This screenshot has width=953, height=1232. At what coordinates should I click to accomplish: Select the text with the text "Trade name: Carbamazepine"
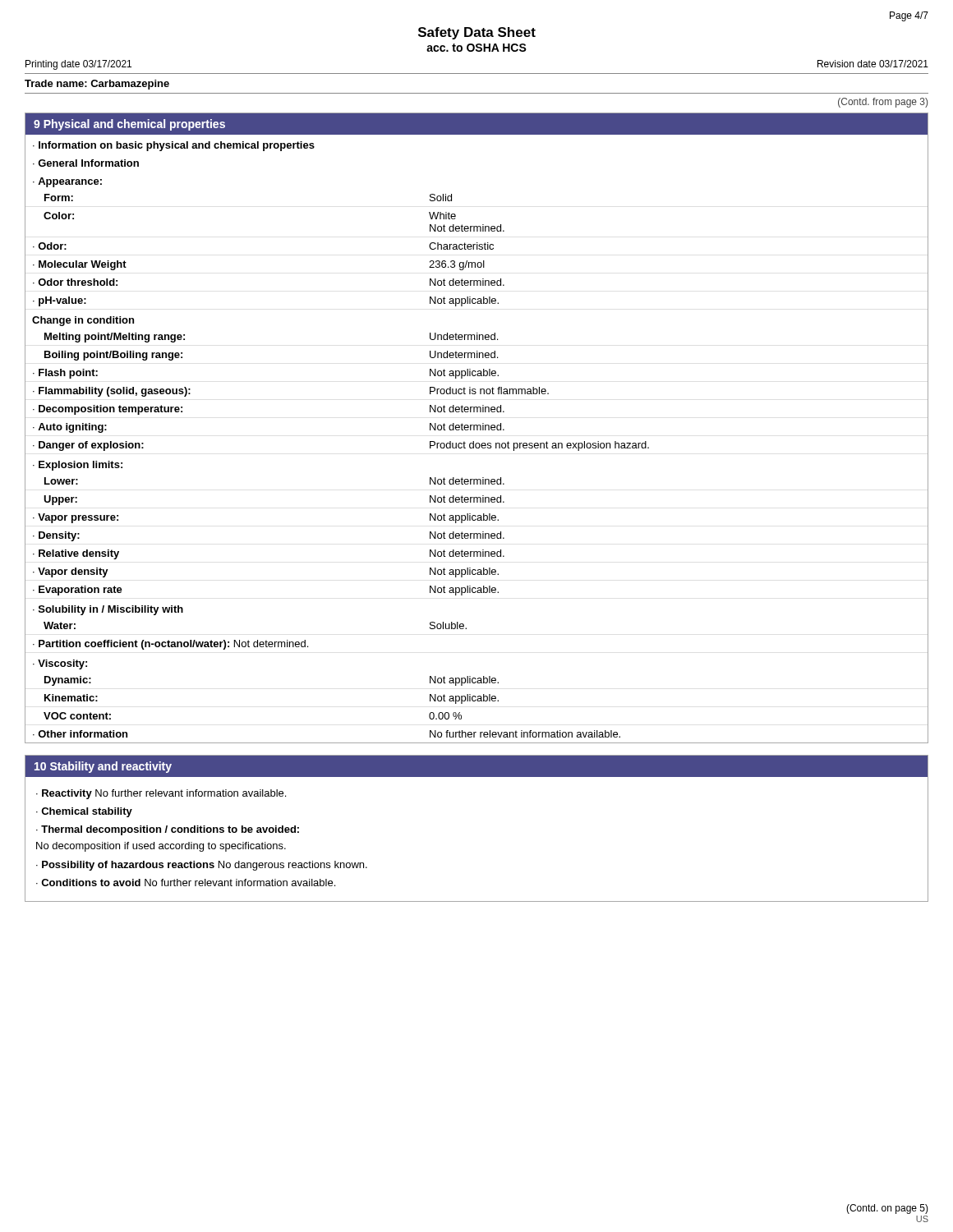[x=97, y=83]
